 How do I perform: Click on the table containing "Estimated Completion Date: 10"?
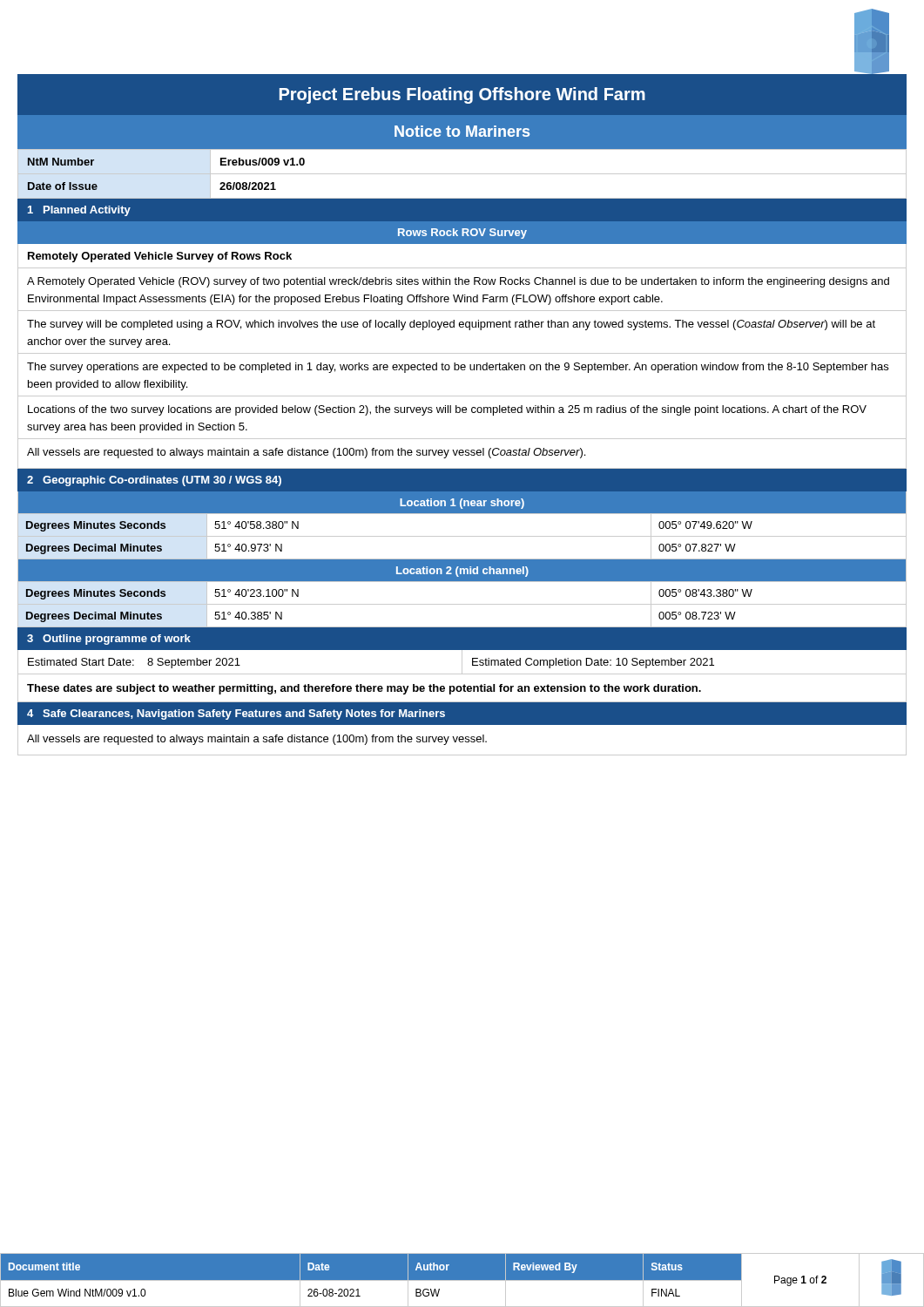[x=462, y=662]
